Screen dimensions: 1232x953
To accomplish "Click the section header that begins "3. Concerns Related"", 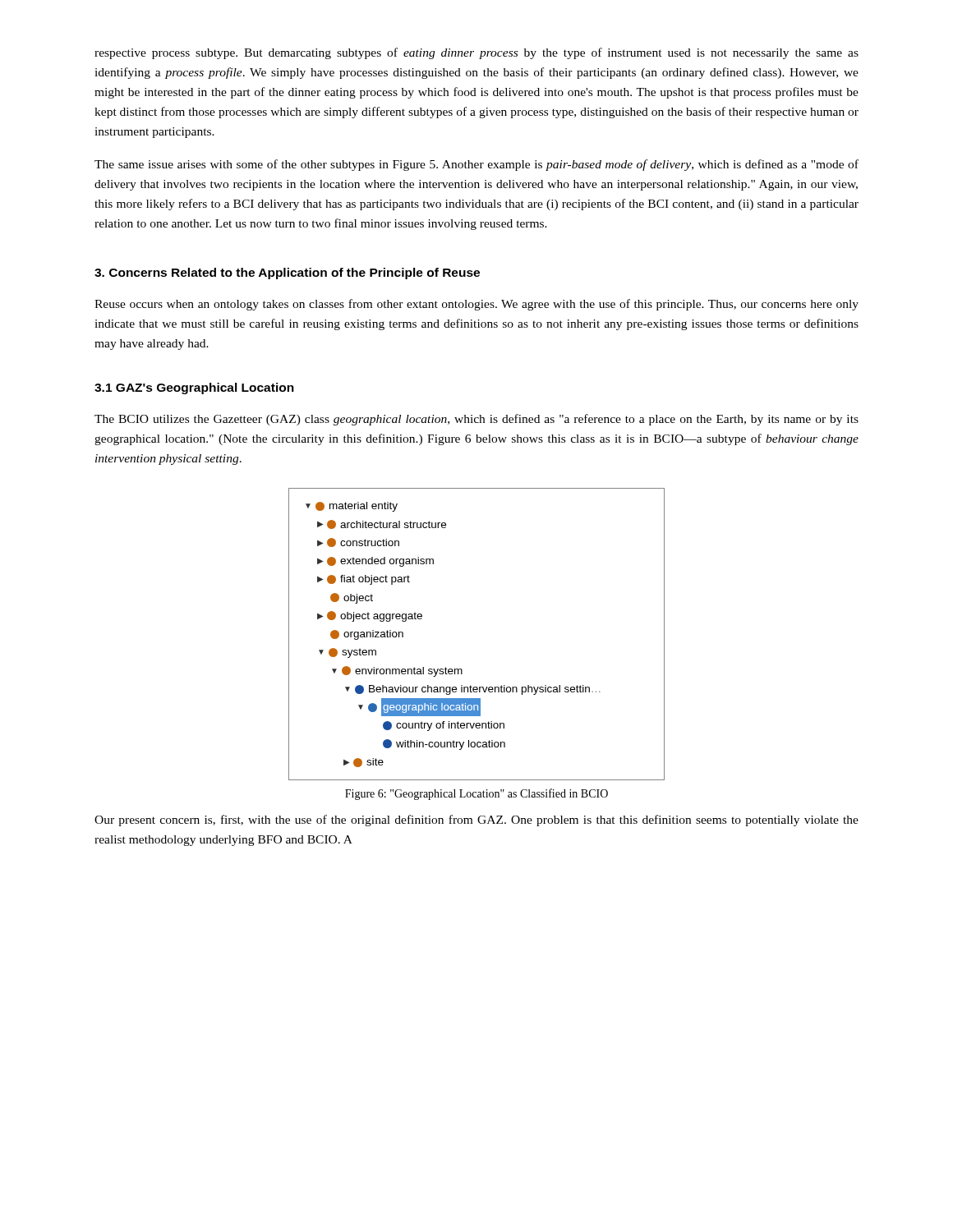I will pyautogui.click(x=287, y=272).
